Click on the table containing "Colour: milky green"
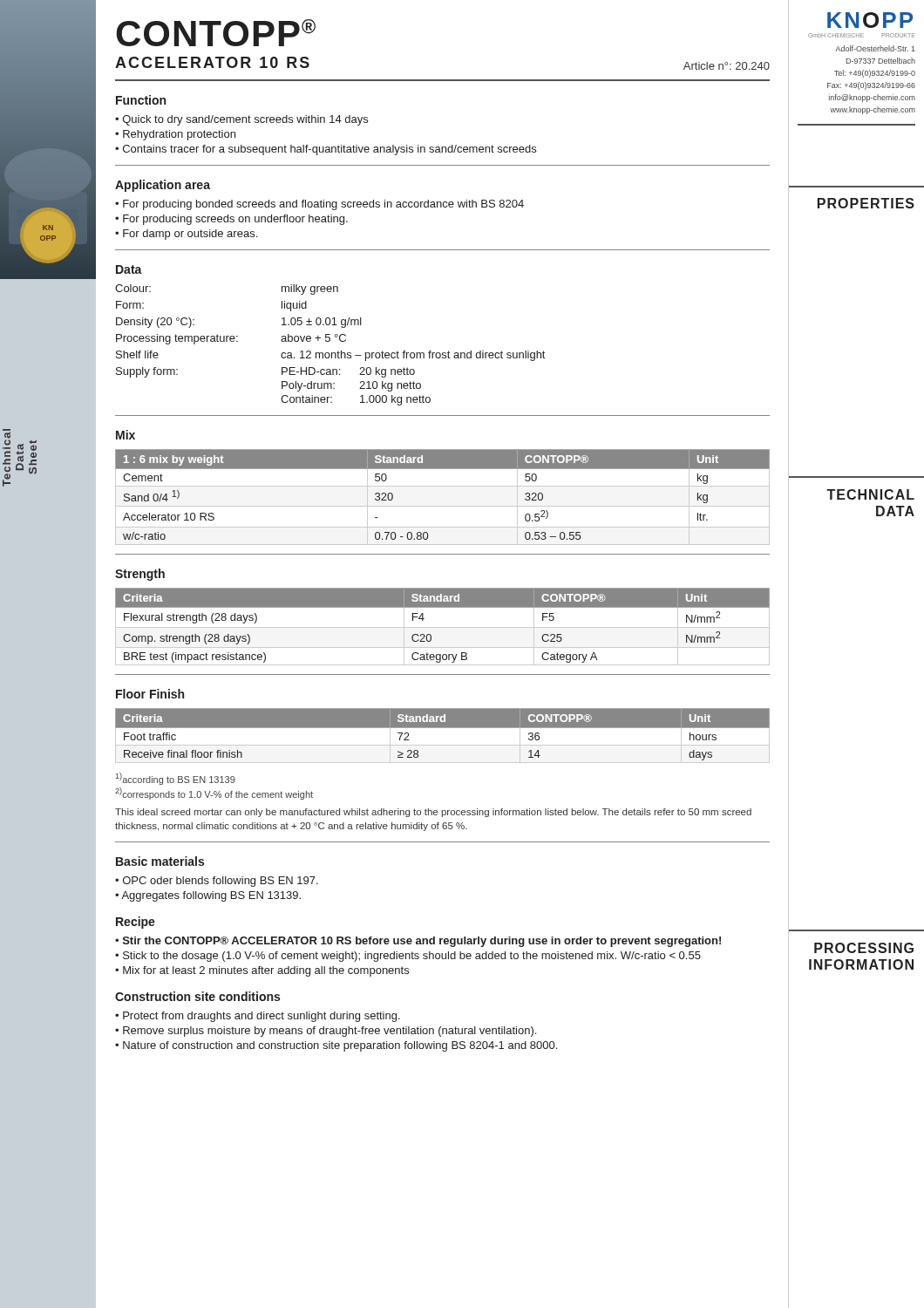Image resolution: width=924 pixels, height=1308 pixels. [x=442, y=344]
